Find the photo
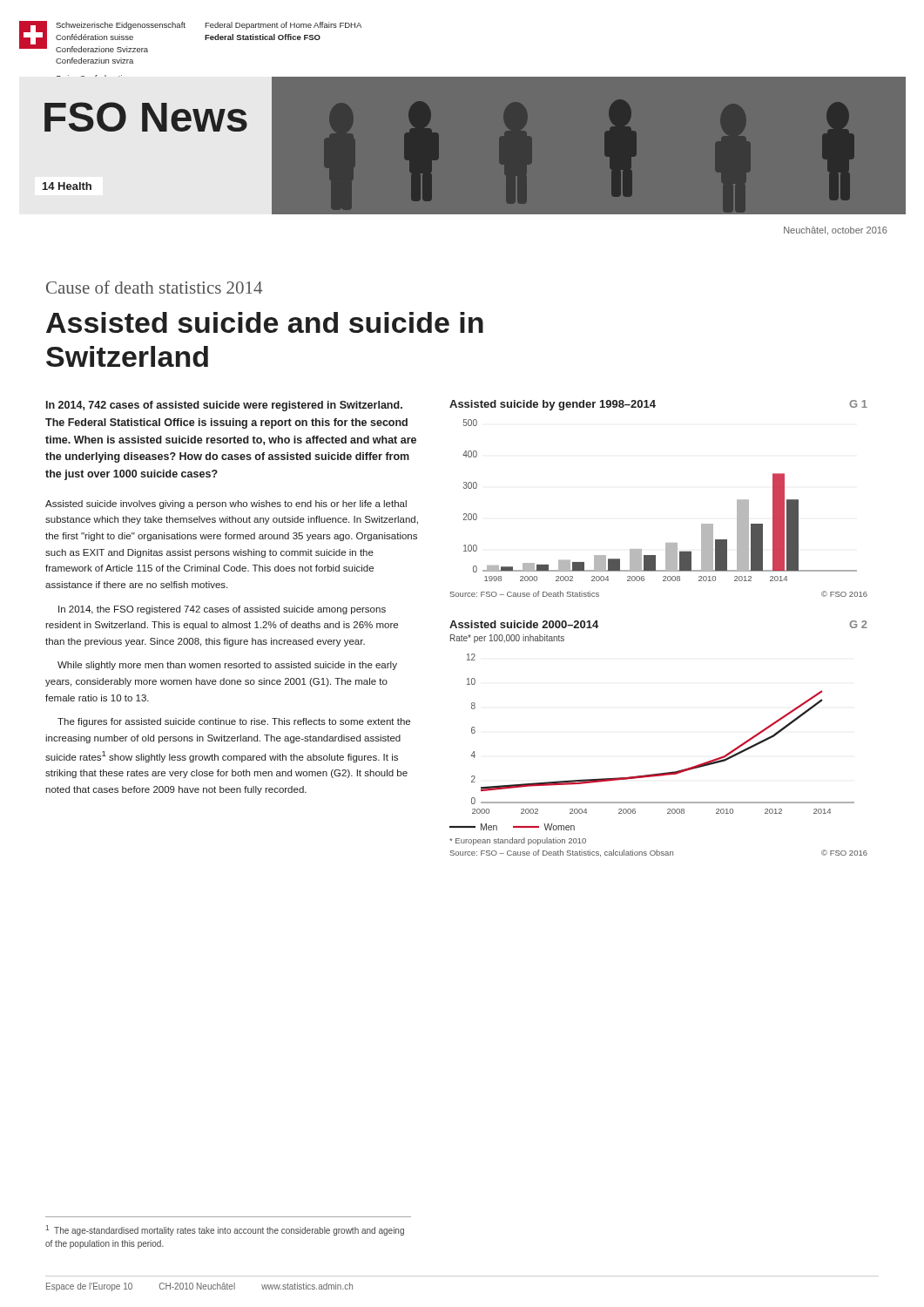The width and height of the screenshot is (924, 1307). (462, 146)
